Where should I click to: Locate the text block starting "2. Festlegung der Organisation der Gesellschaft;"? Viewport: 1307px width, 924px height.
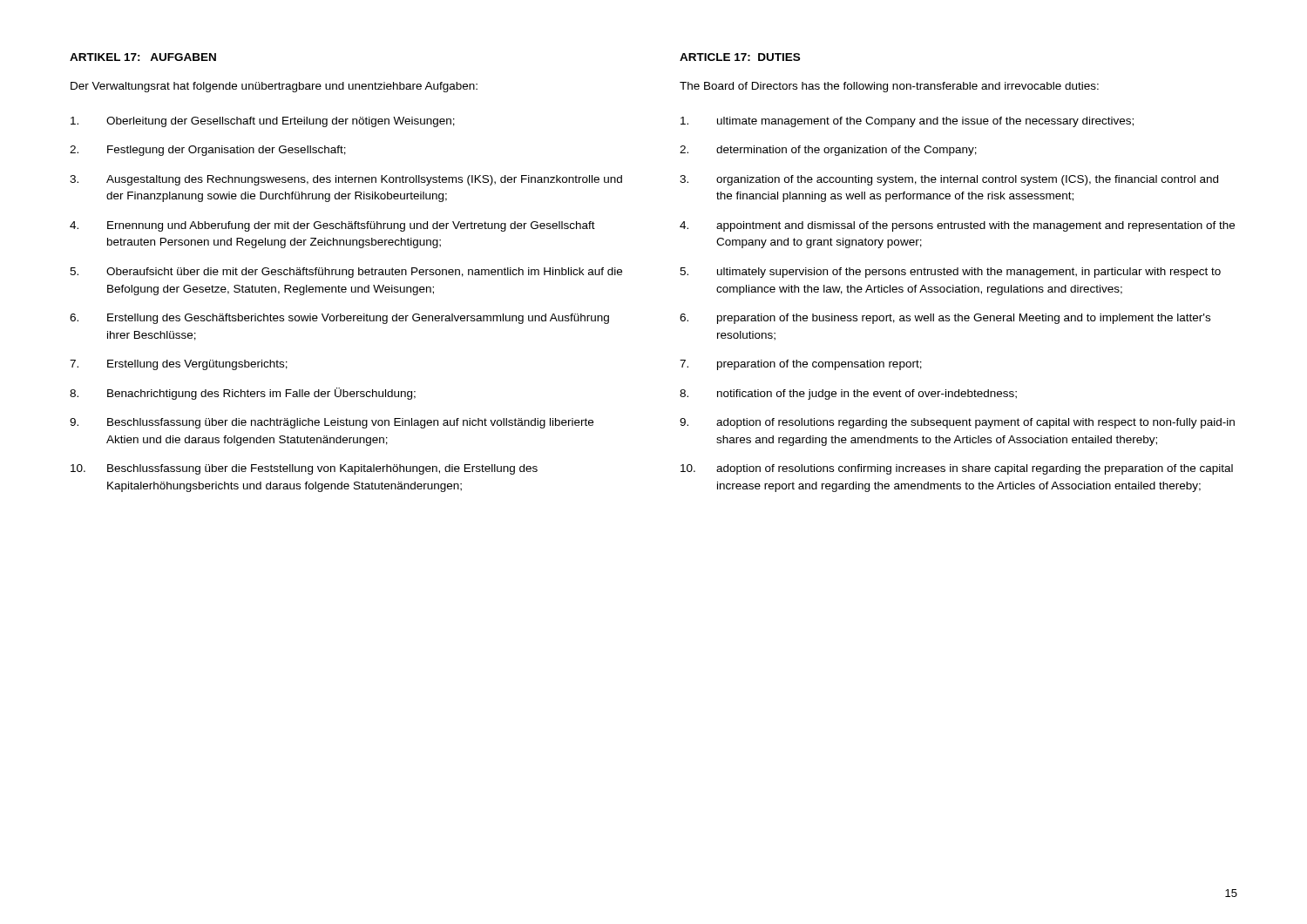(x=349, y=150)
